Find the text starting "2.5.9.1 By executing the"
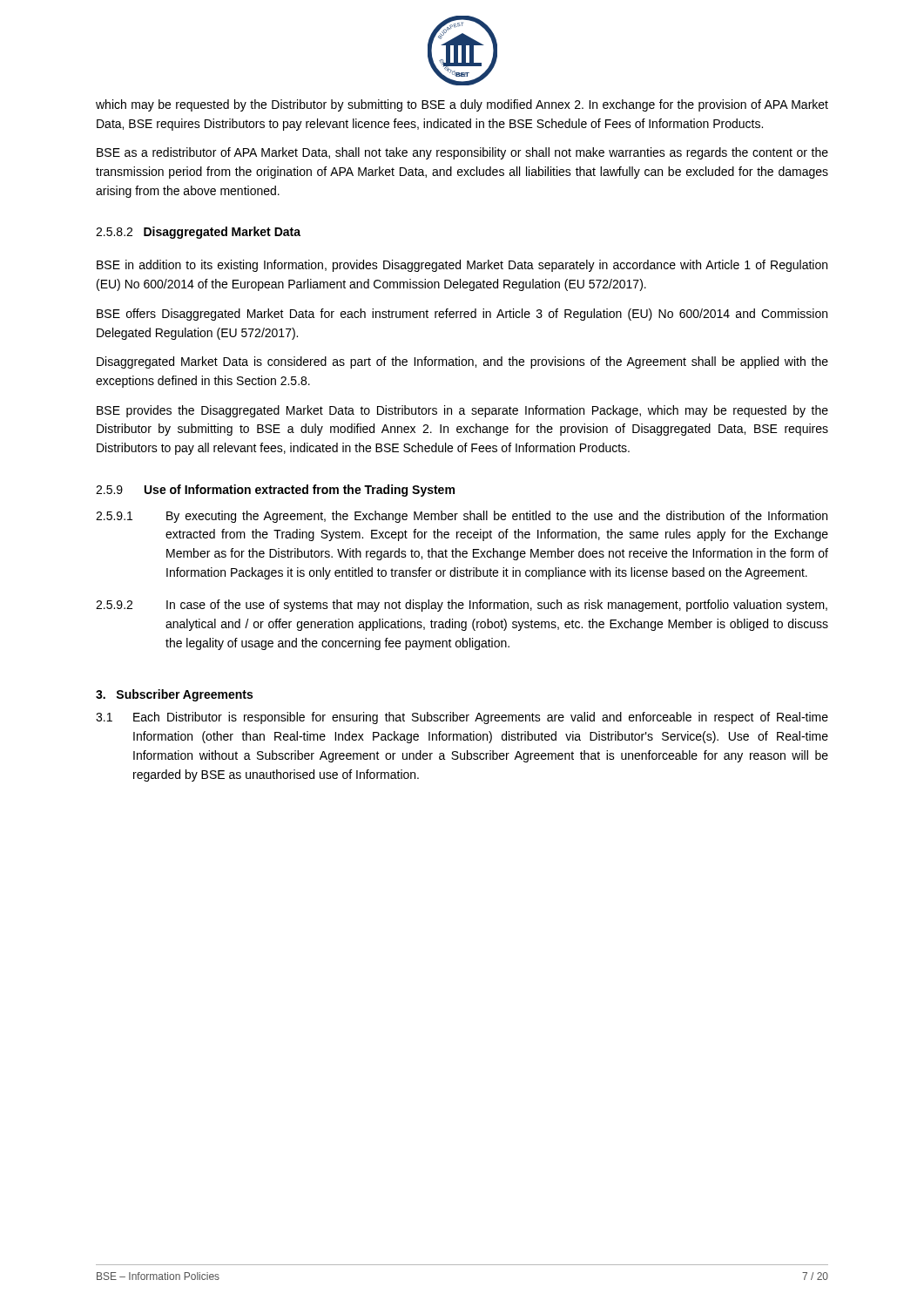Screen dimensions: 1307x924 point(462,545)
